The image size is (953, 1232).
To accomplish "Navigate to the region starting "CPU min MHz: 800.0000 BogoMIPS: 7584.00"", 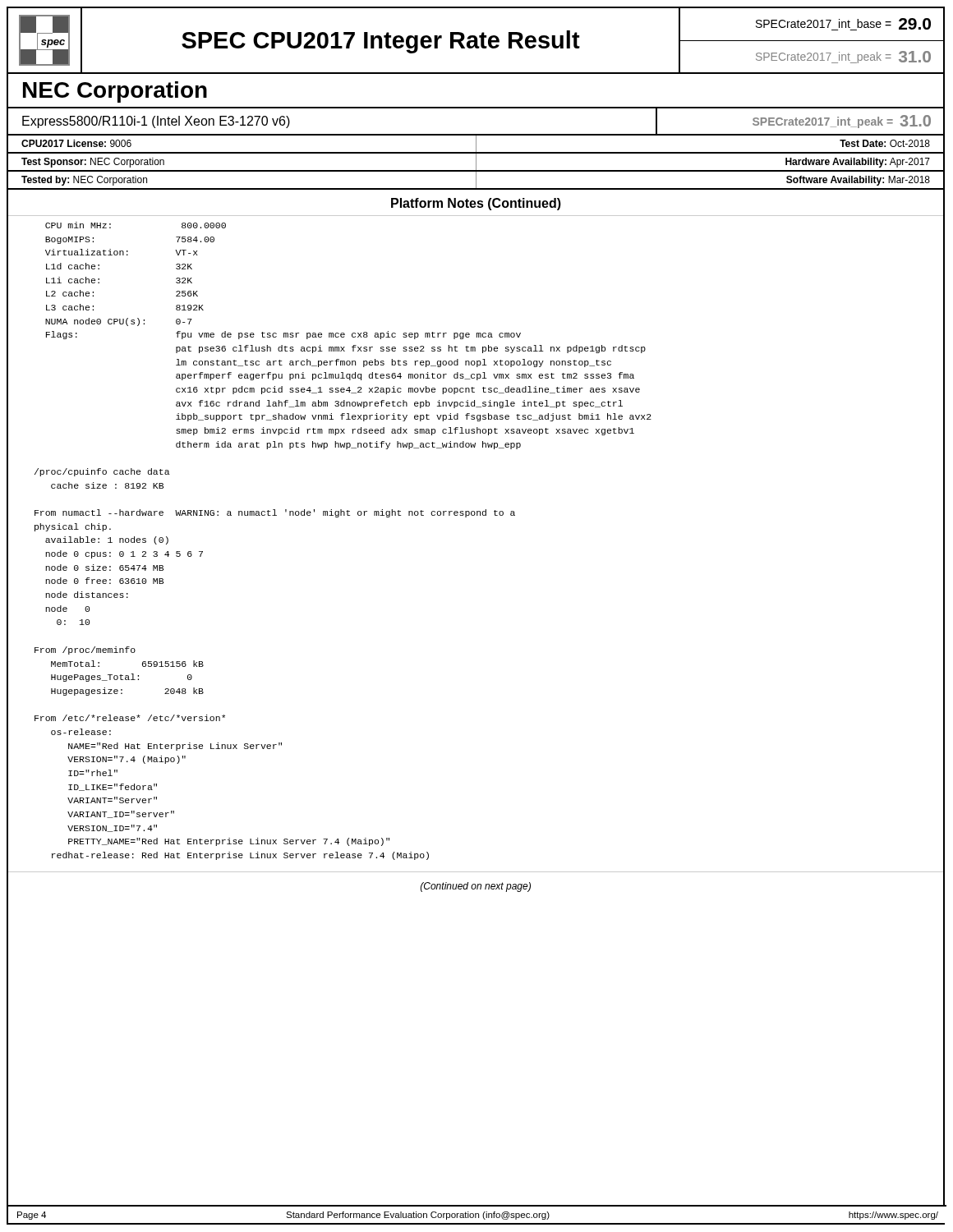I will pyautogui.click(x=76, y=225).
